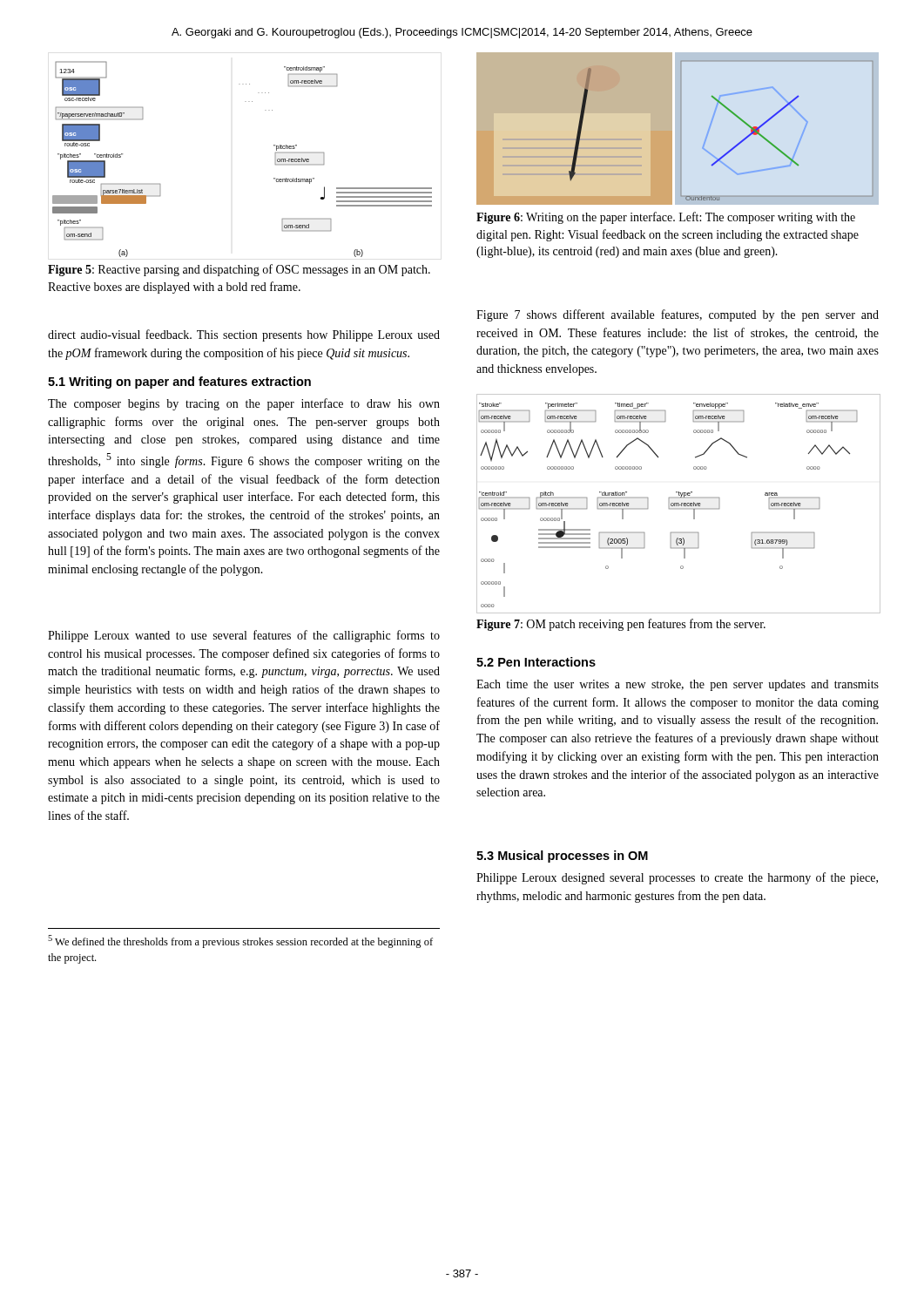Locate the section header that opens with "5.1 Writing on paper and features"

click(180, 382)
